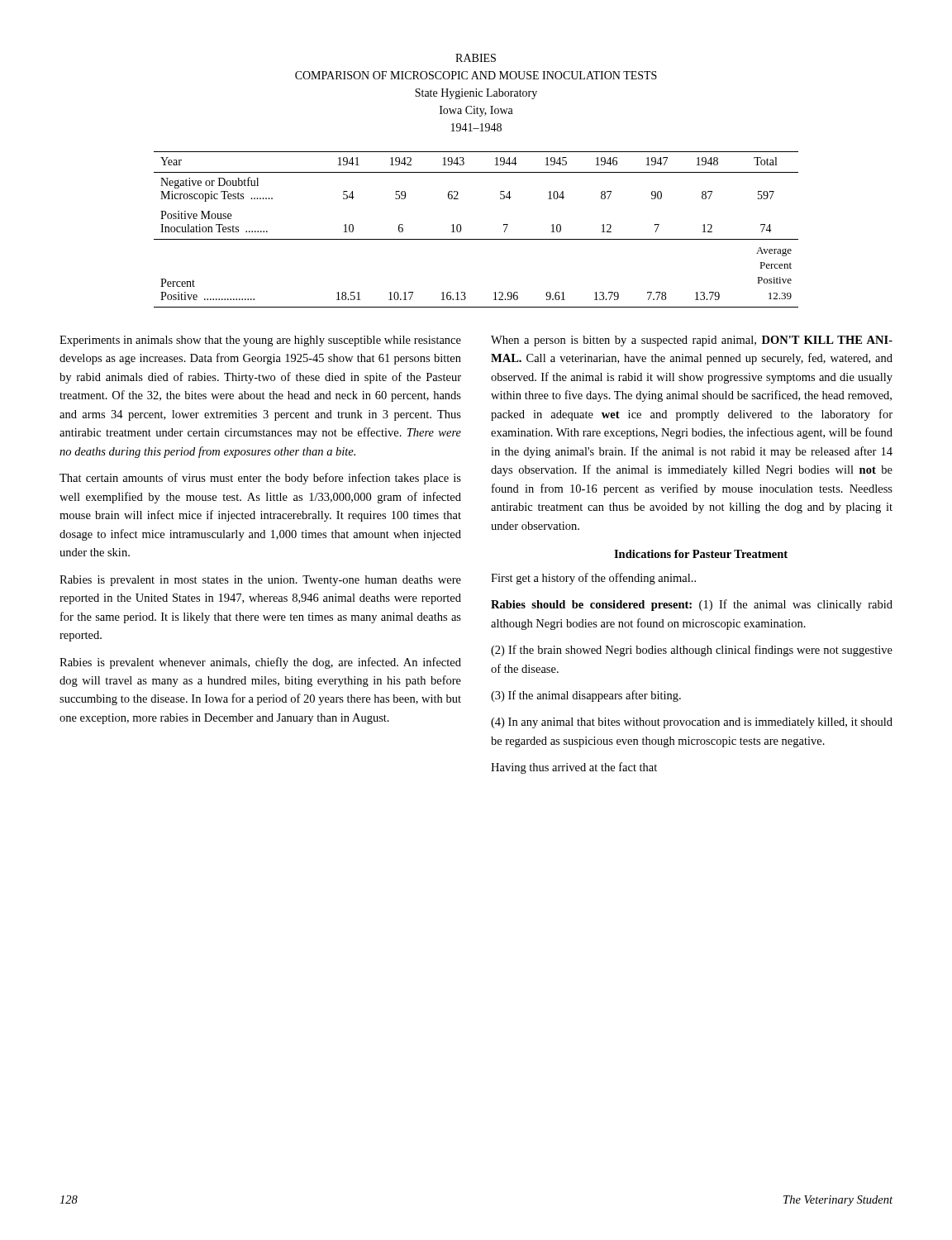Find the region starting "First get a history of"
952x1240 pixels.
[692, 578]
